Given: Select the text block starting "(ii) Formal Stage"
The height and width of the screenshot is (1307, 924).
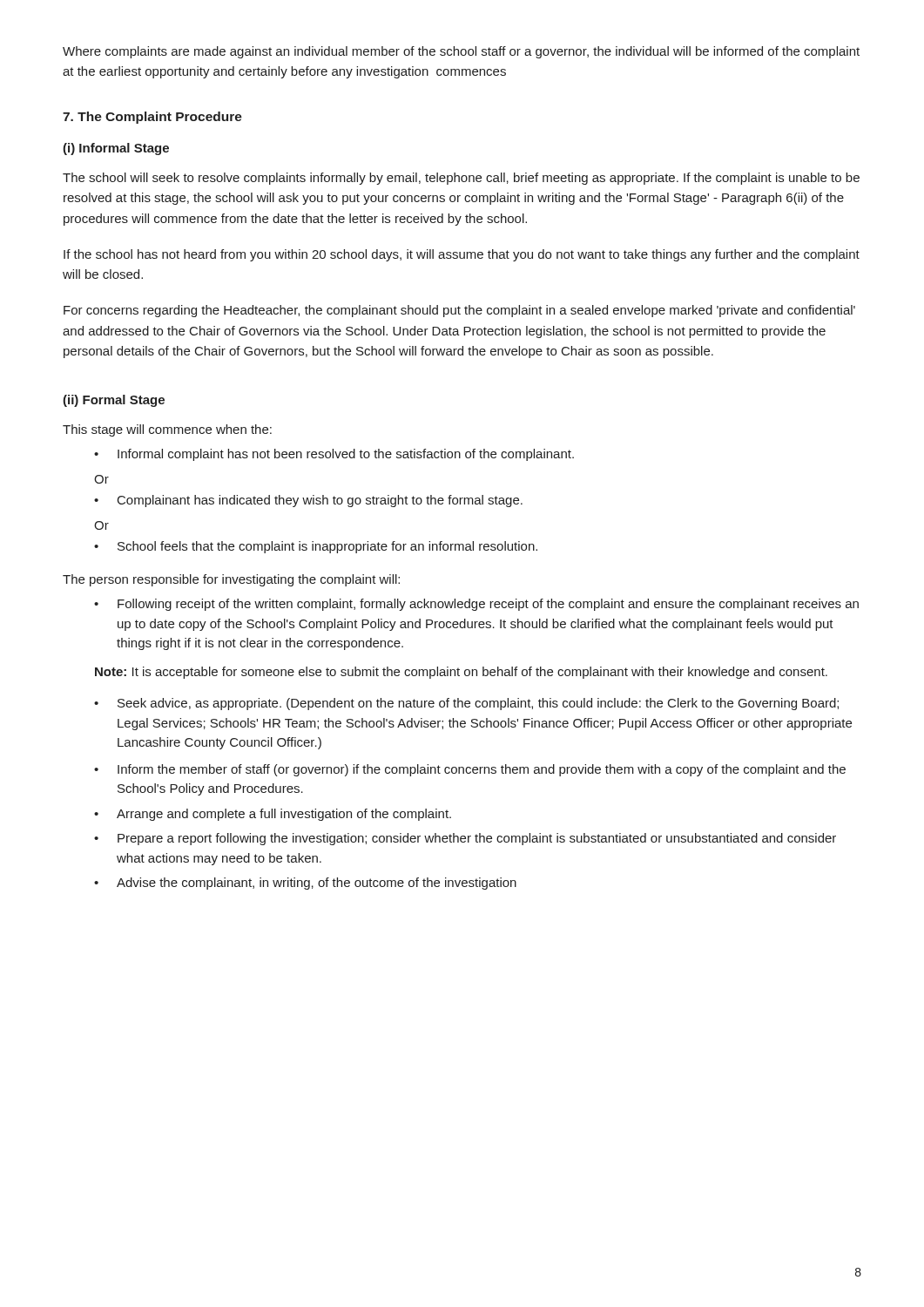Looking at the screenshot, I should coord(114,399).
